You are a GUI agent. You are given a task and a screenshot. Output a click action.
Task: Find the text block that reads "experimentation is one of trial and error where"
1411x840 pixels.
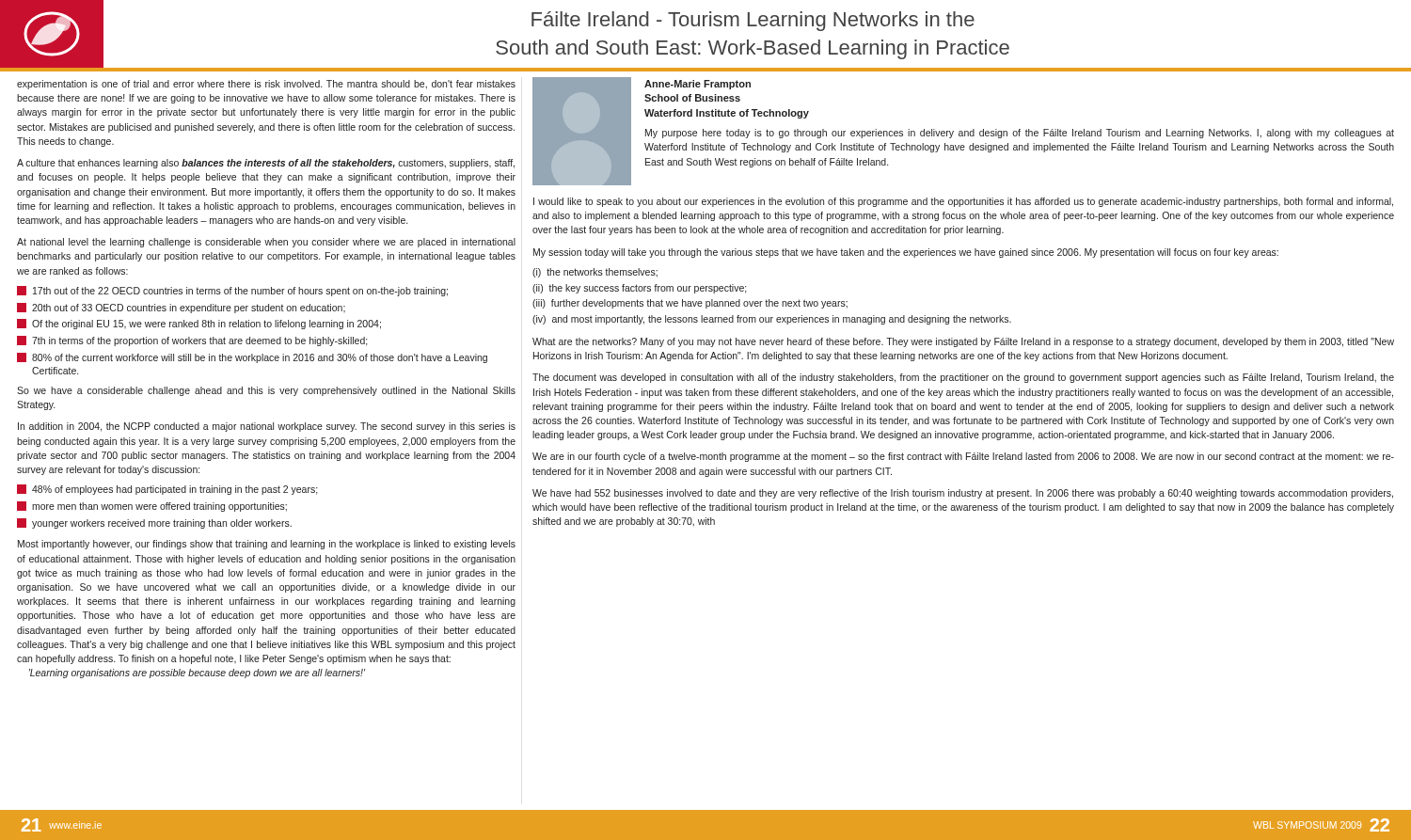point(266,112)
